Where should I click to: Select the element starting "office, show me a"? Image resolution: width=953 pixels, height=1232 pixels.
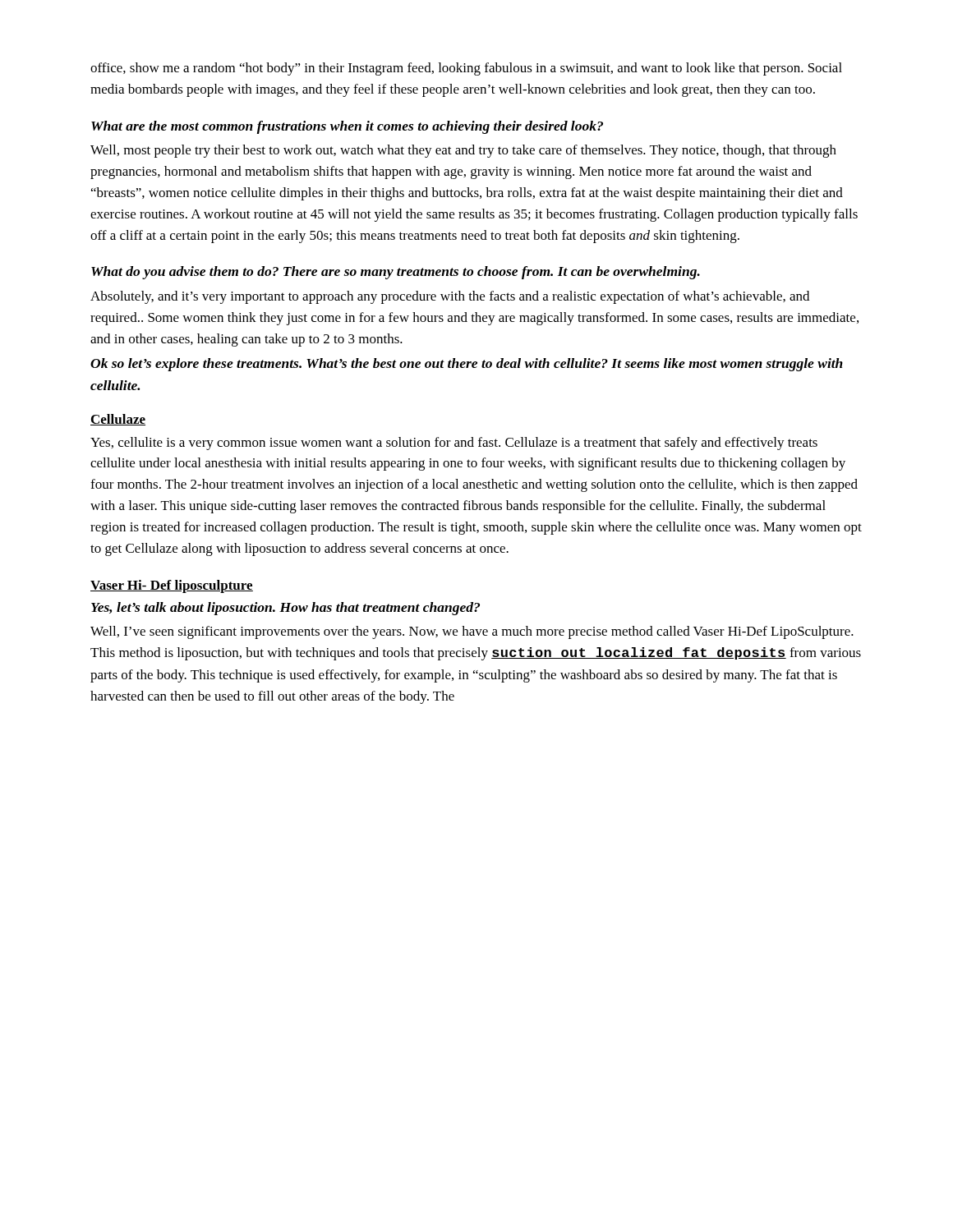tap(476, 79)
